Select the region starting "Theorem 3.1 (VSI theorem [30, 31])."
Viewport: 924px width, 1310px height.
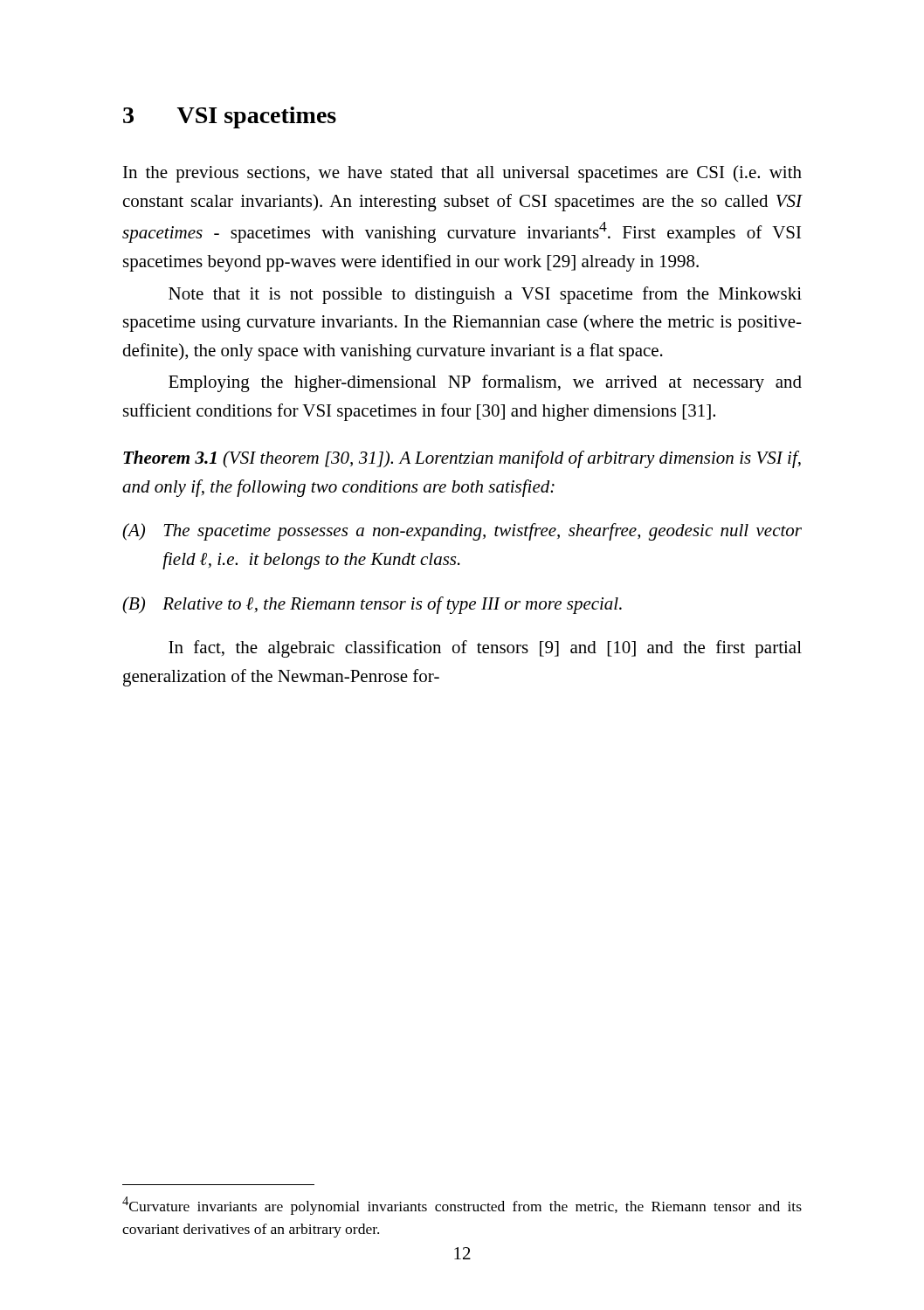462,472
